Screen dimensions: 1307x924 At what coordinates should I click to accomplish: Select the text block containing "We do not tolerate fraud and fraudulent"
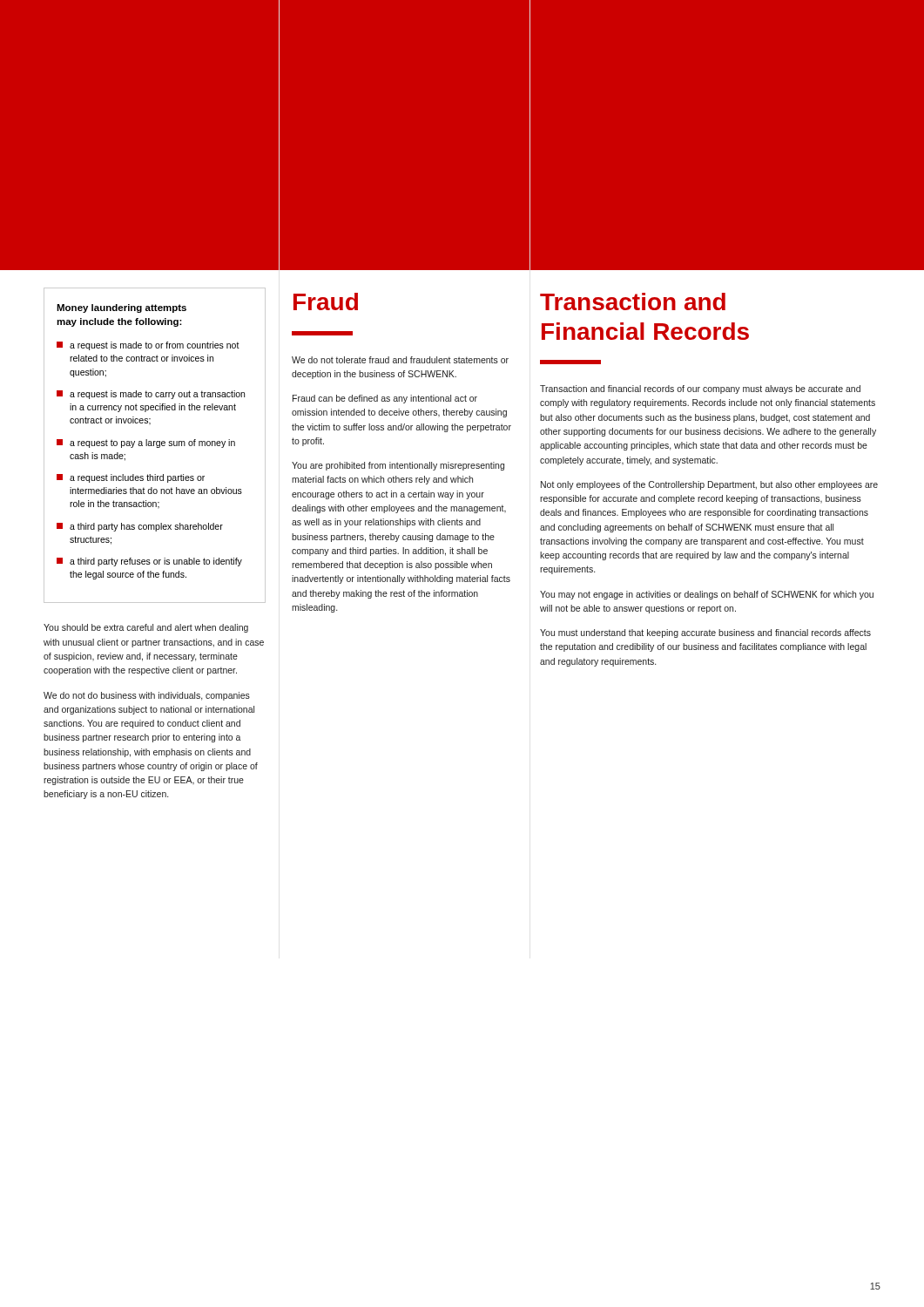[x=400, y=367]
